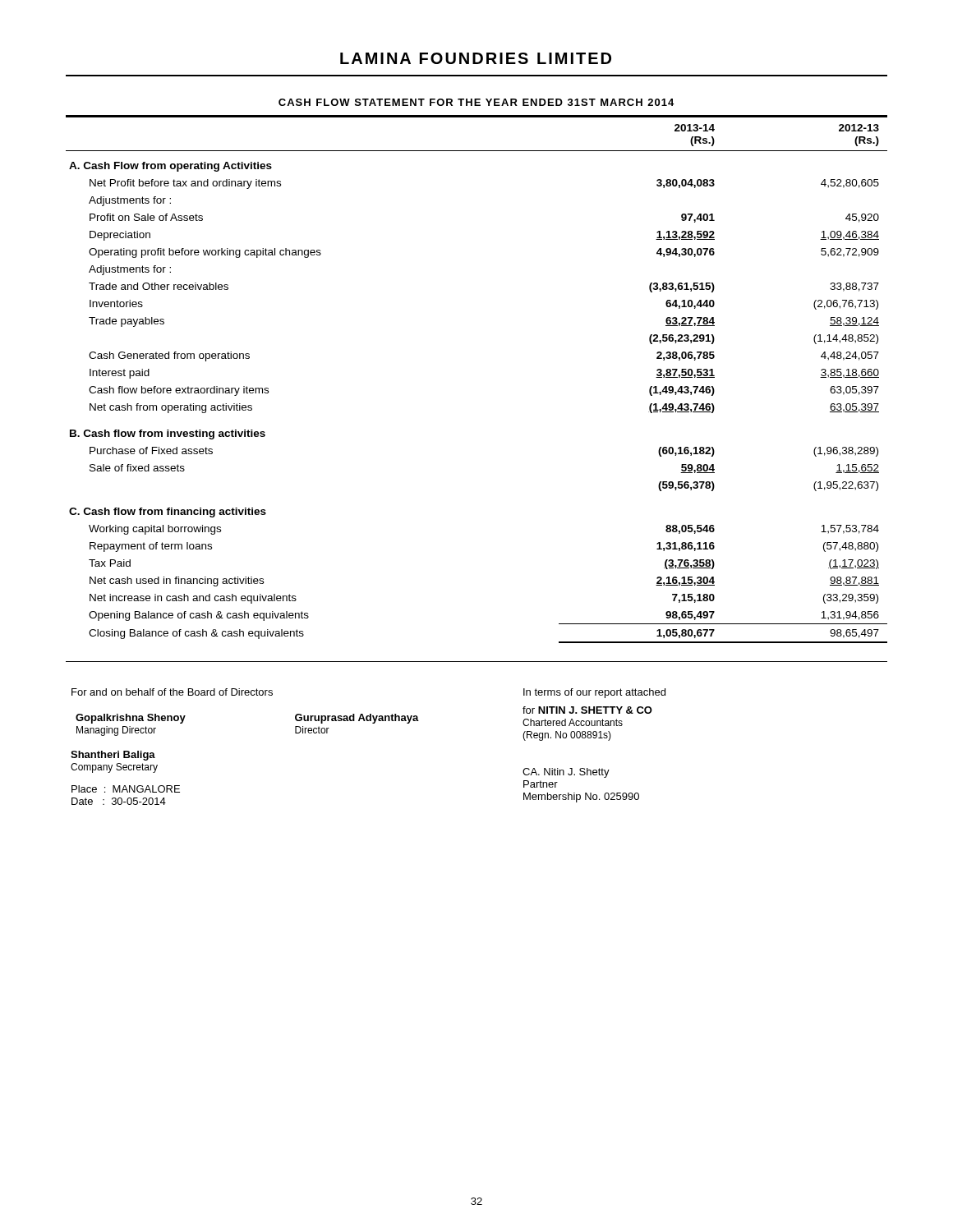
Task: Point to the block beginning "For and on behalf of the"
Action: pos(173,693)
